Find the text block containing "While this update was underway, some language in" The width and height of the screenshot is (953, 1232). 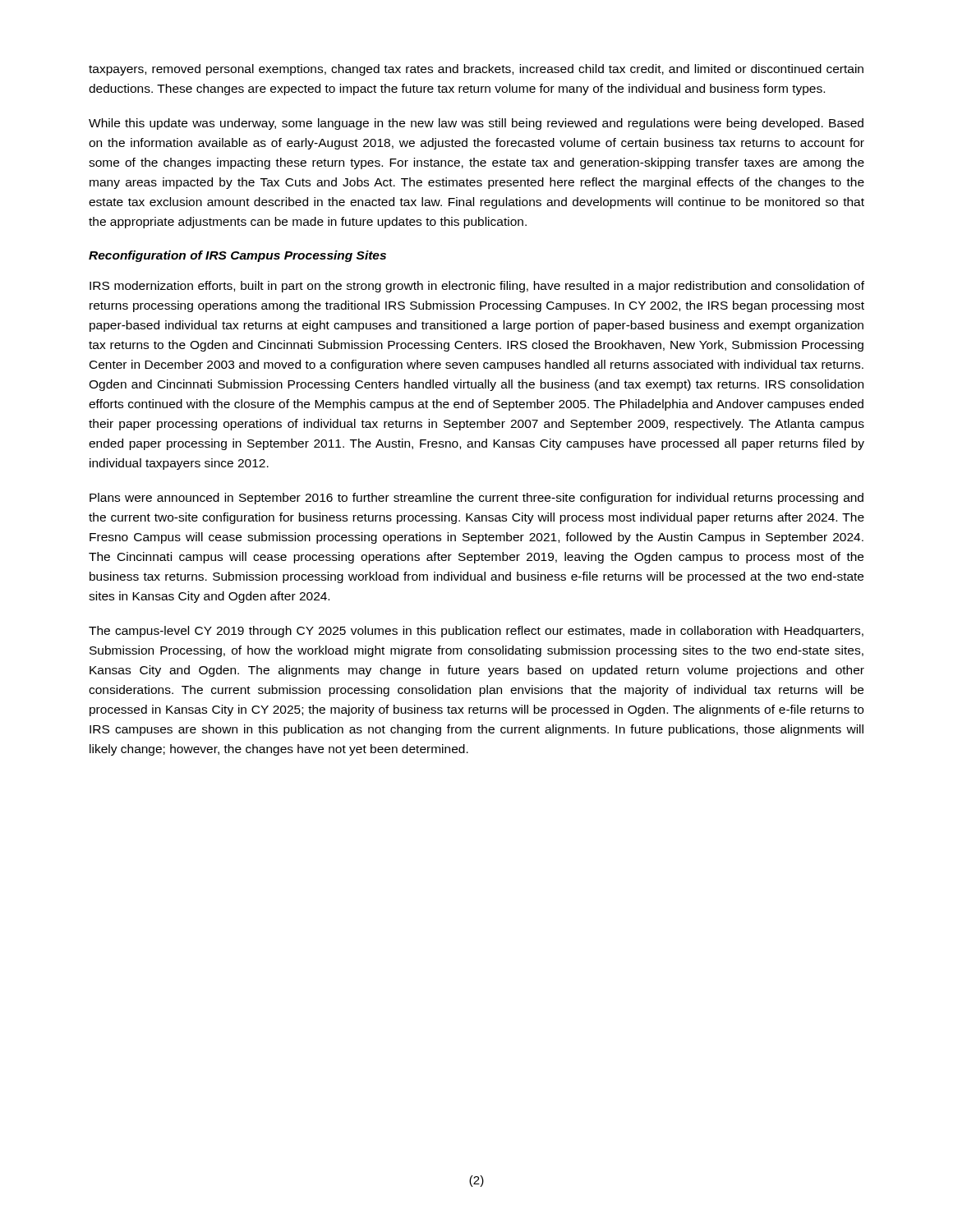coord(476,172)
